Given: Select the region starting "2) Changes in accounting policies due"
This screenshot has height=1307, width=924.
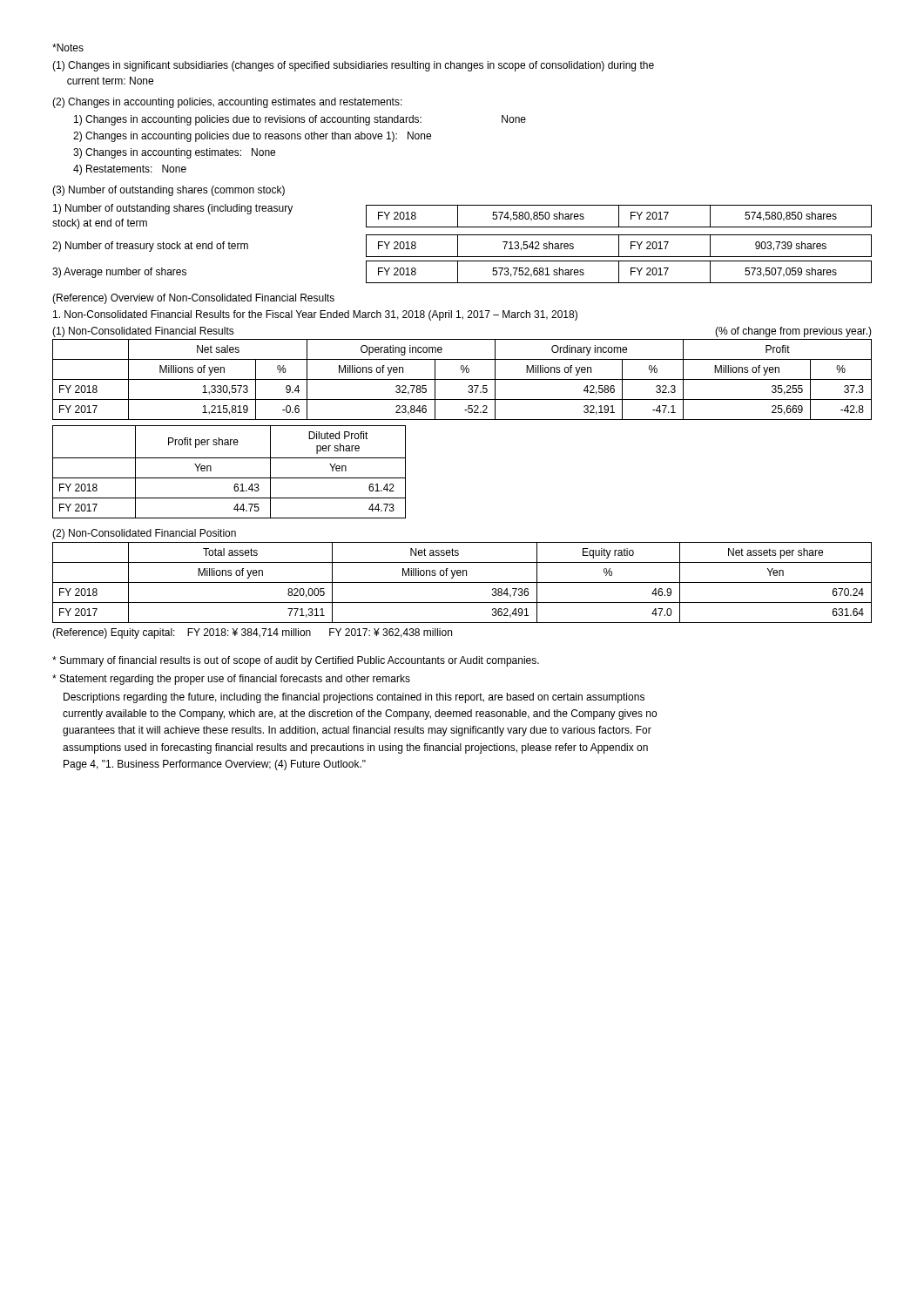Looking at the screenshot, I should click(x=252, y=136).
